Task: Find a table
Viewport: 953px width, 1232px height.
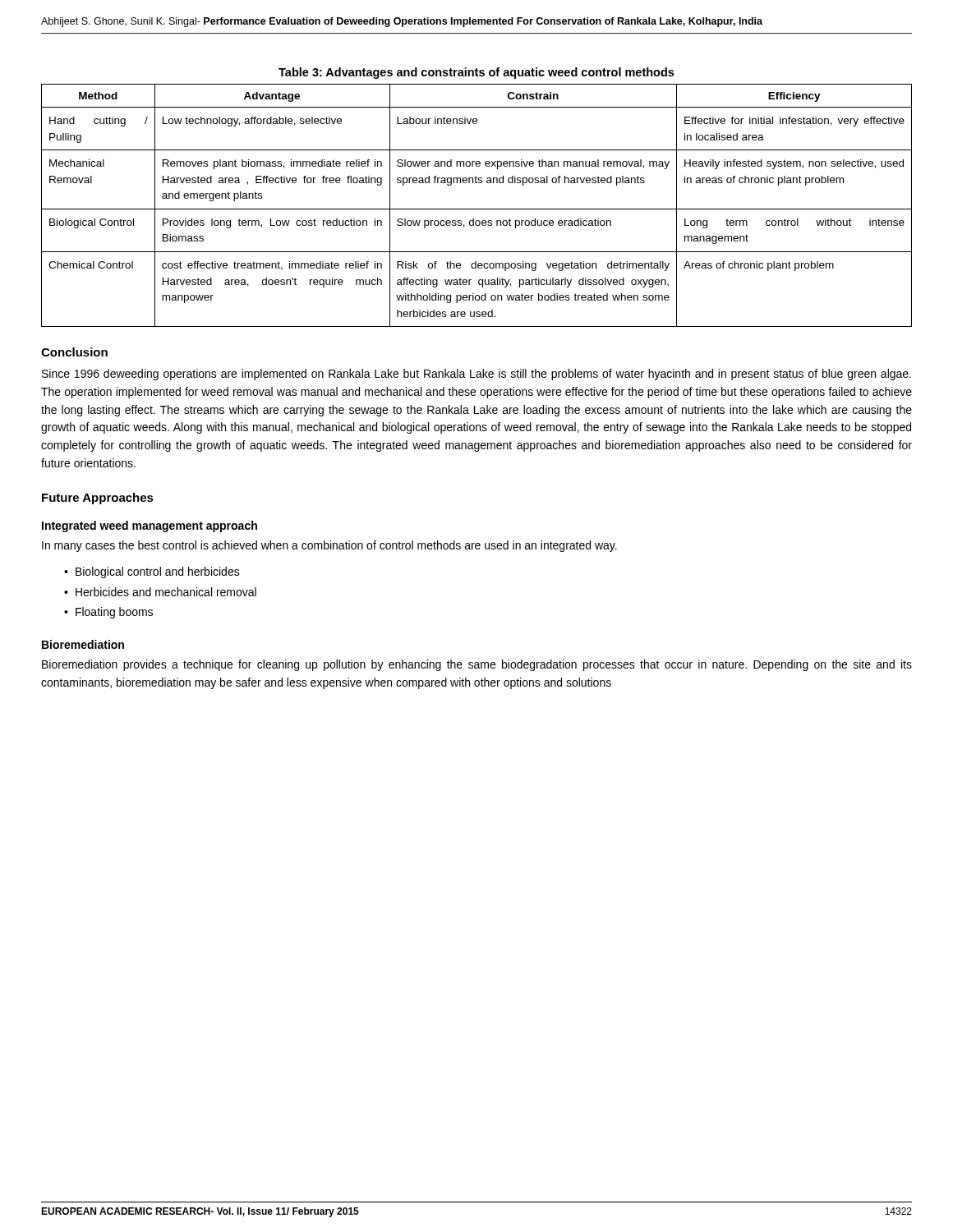Action: (476, 205)
